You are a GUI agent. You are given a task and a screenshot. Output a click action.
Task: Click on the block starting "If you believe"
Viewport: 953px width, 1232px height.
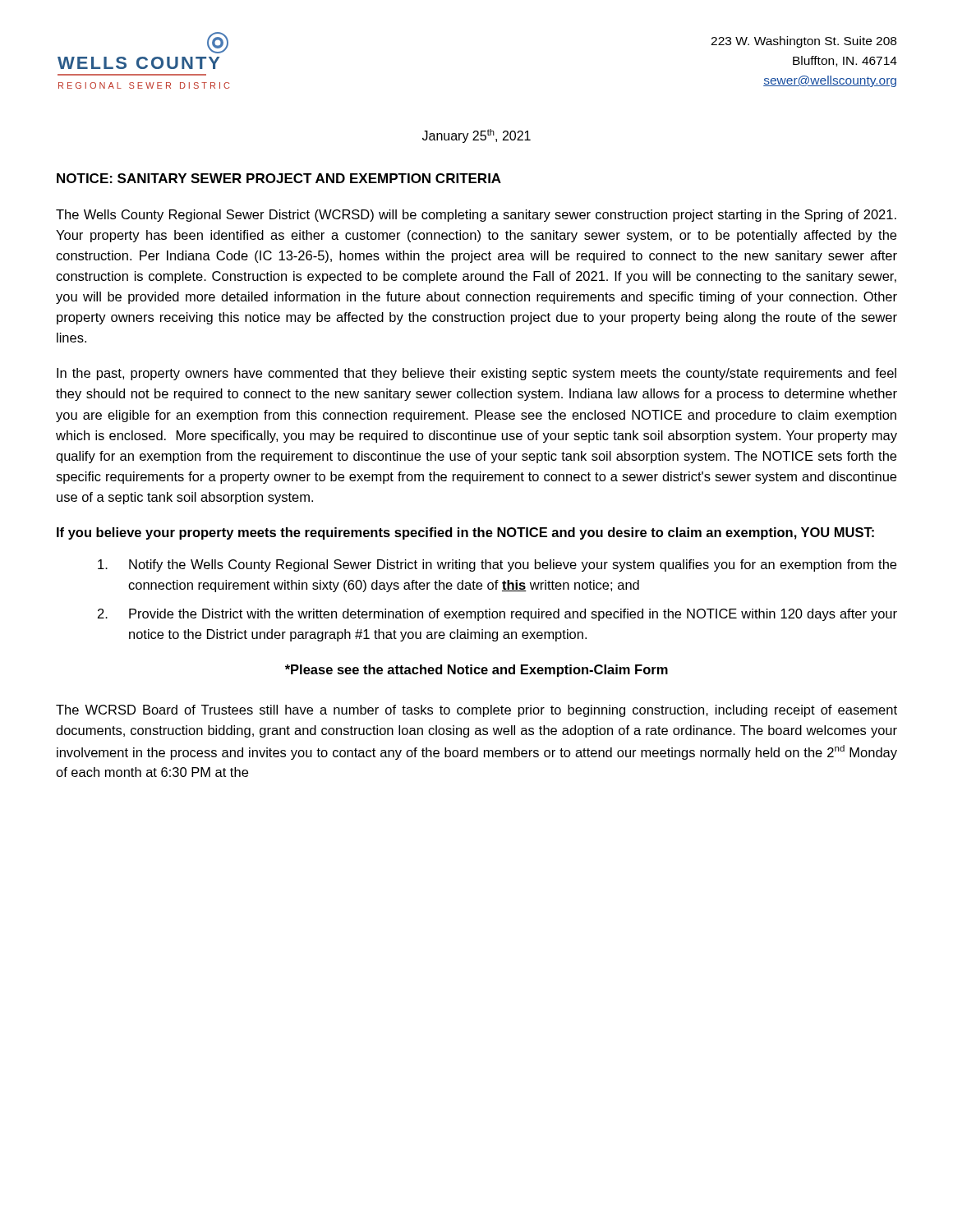[x=465, y=532]
